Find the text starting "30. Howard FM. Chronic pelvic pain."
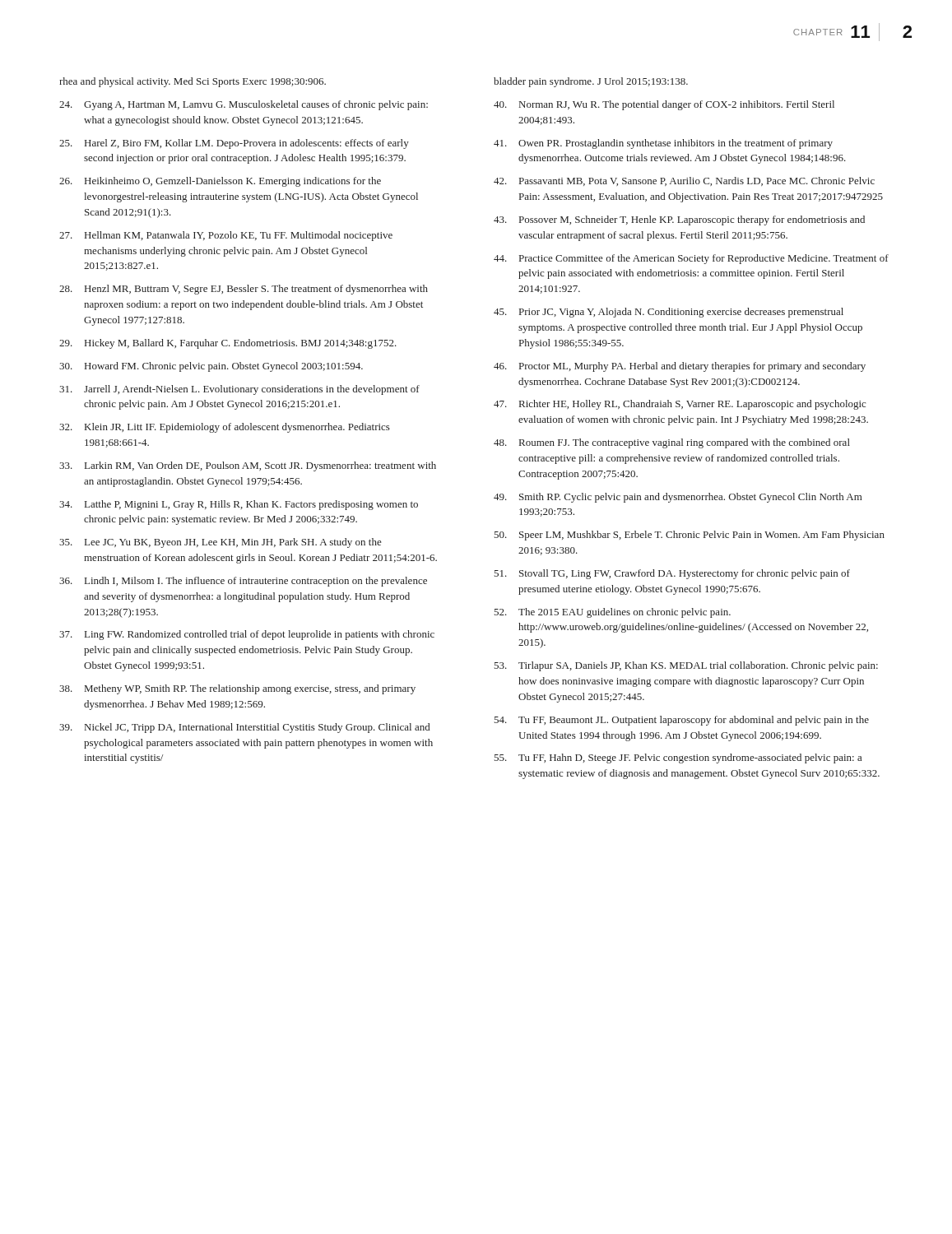This screenshot has height=1234, width=952. tap(249, 366)
